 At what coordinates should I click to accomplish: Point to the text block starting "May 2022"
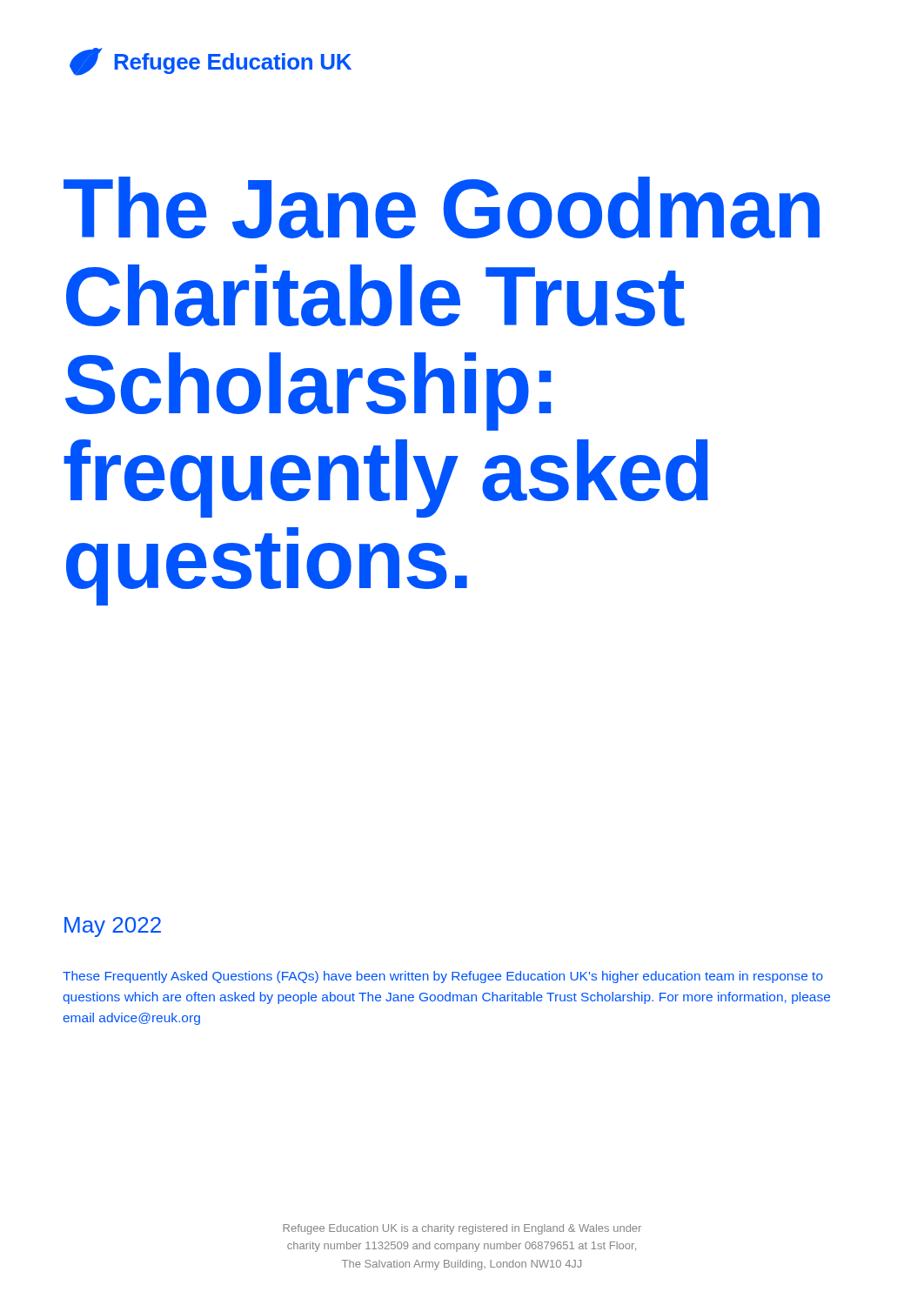coord(112,925)
